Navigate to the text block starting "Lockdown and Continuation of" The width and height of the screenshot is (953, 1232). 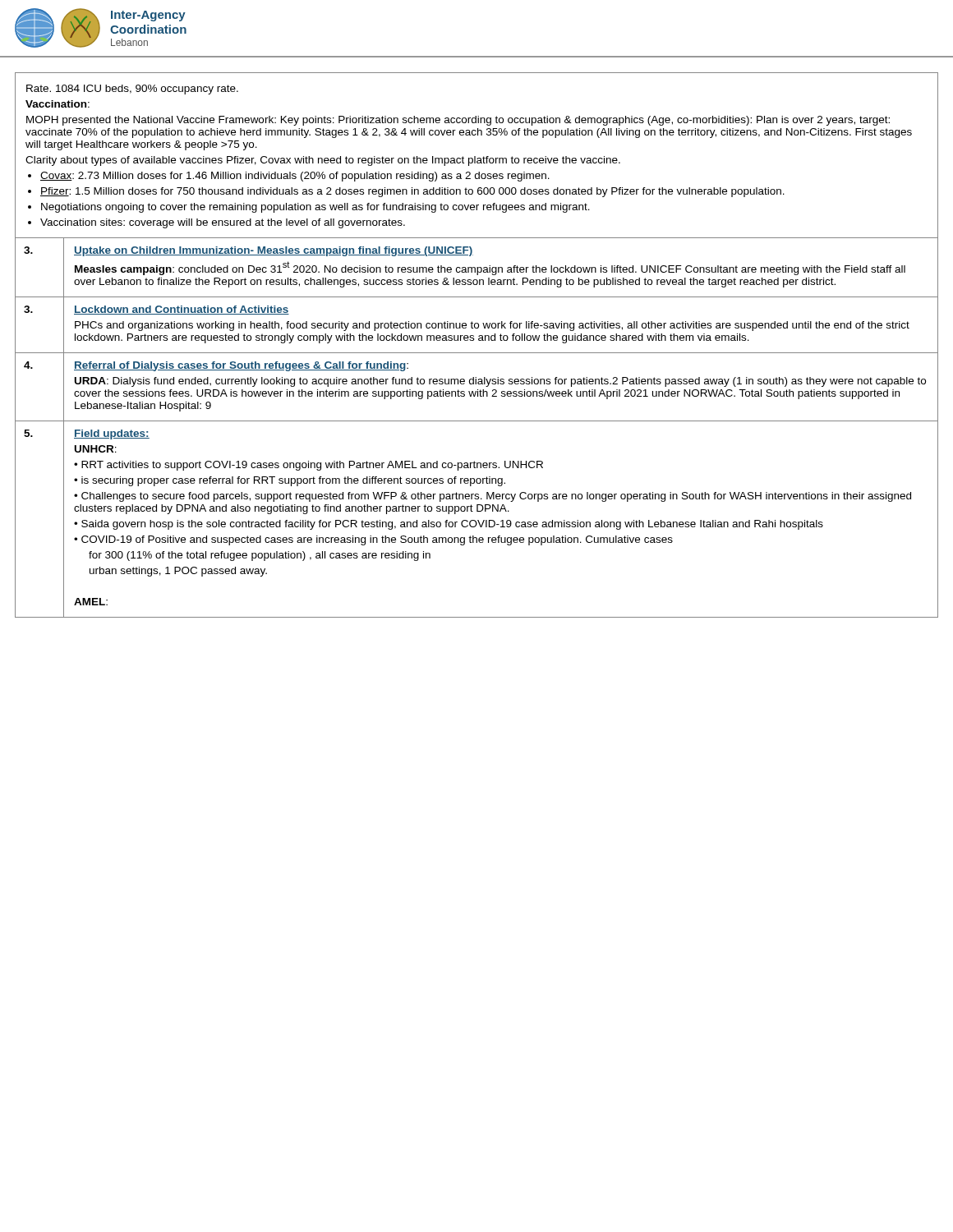click(181, 309)
